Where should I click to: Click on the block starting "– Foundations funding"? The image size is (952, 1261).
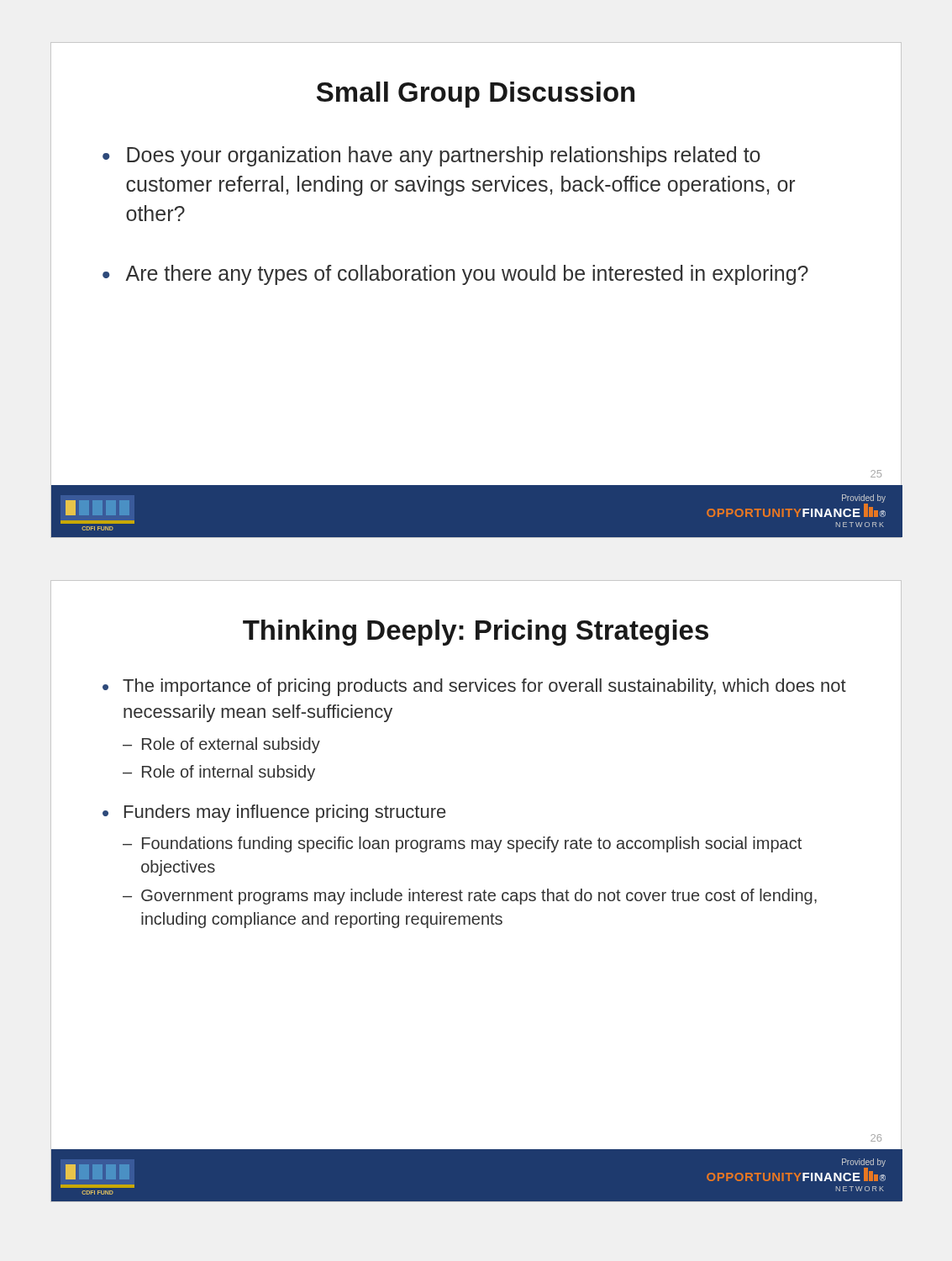[x=487, y=855]
